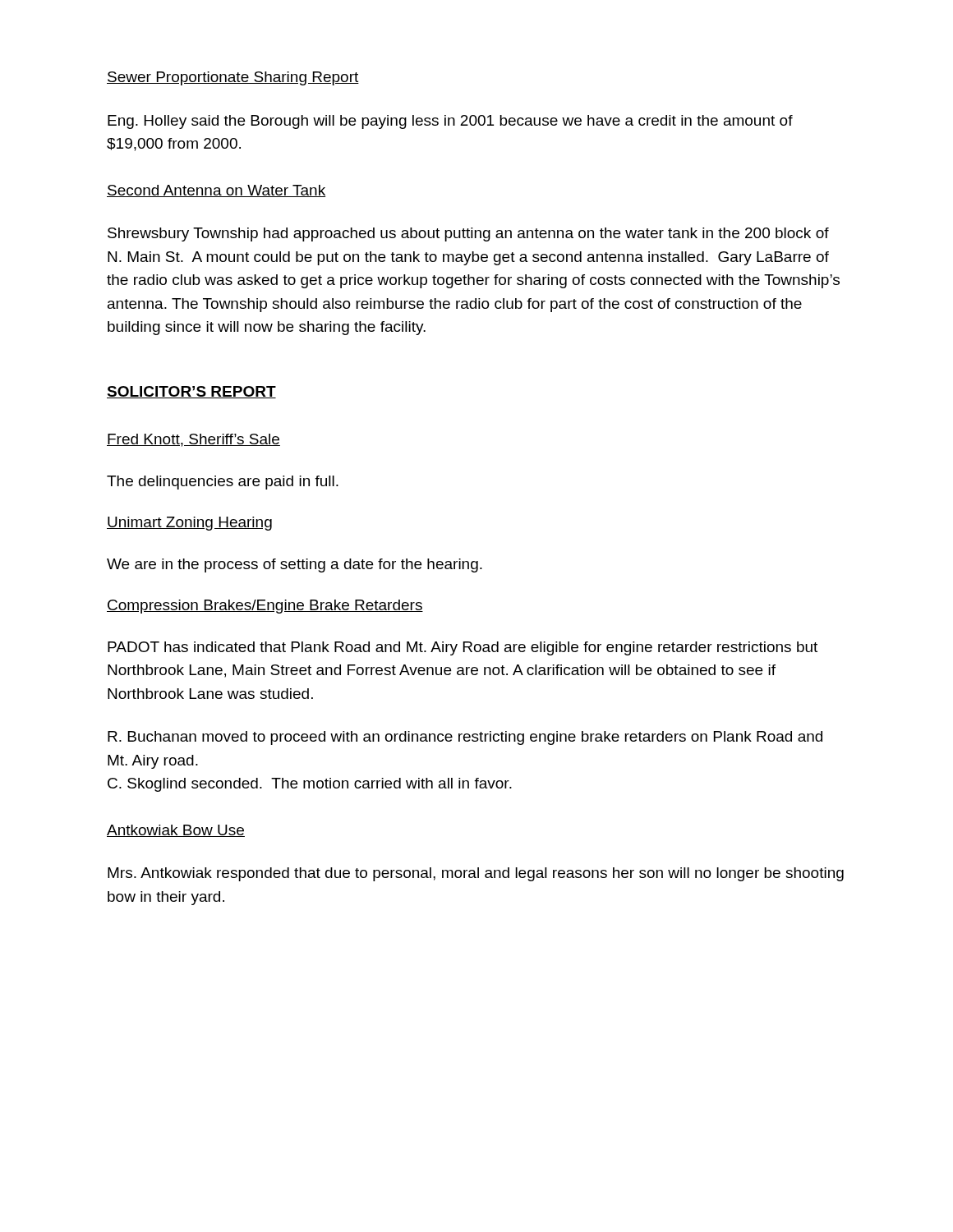Find the text starting "Fred Knott, Sheriff’s Sale"
Screen dimensions: 1232x953
tap(193, 440)
